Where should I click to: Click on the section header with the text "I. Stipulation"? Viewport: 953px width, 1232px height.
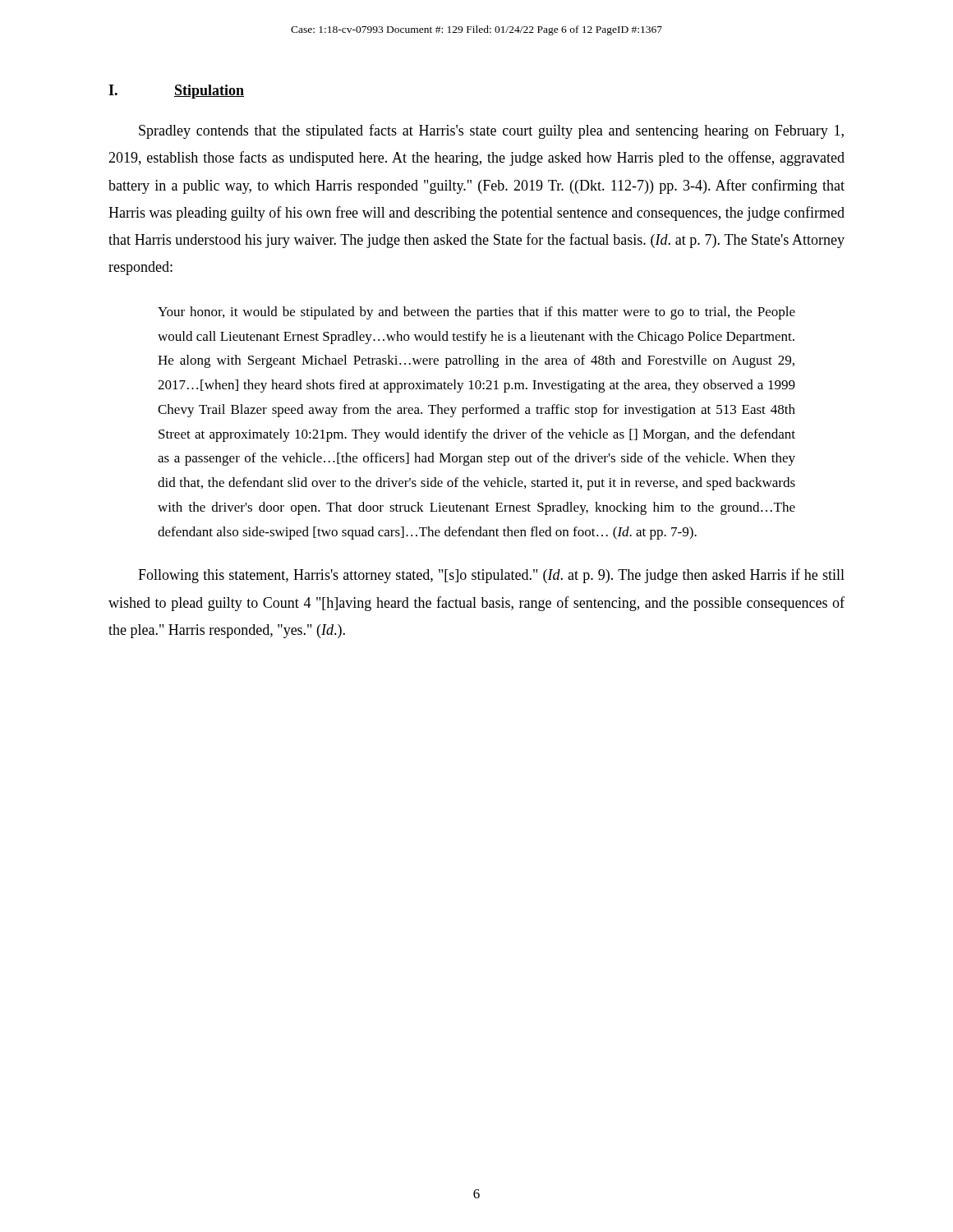click(x=176, y=91)
